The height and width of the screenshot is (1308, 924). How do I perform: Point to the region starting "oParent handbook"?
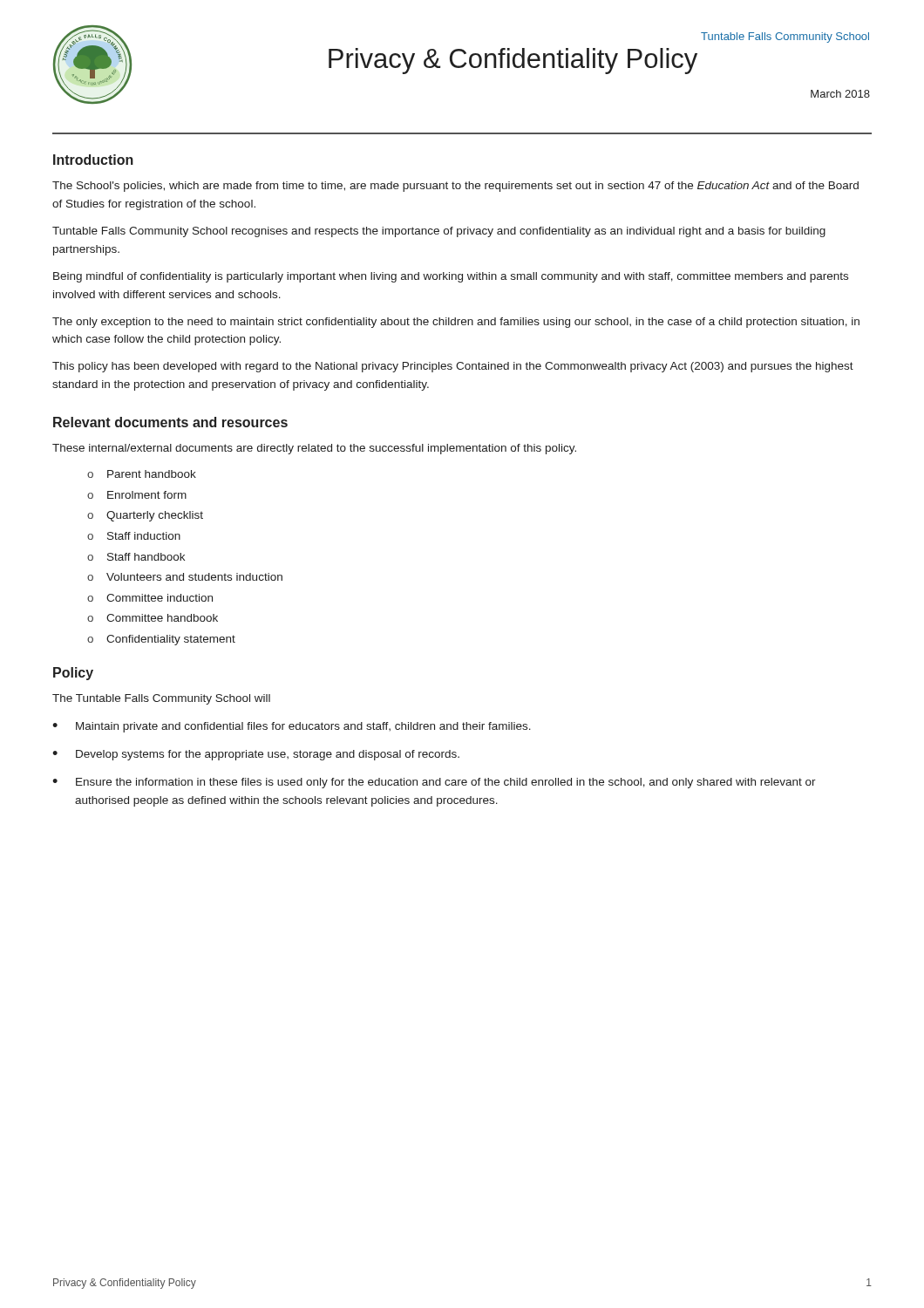[x=142, y=474]
